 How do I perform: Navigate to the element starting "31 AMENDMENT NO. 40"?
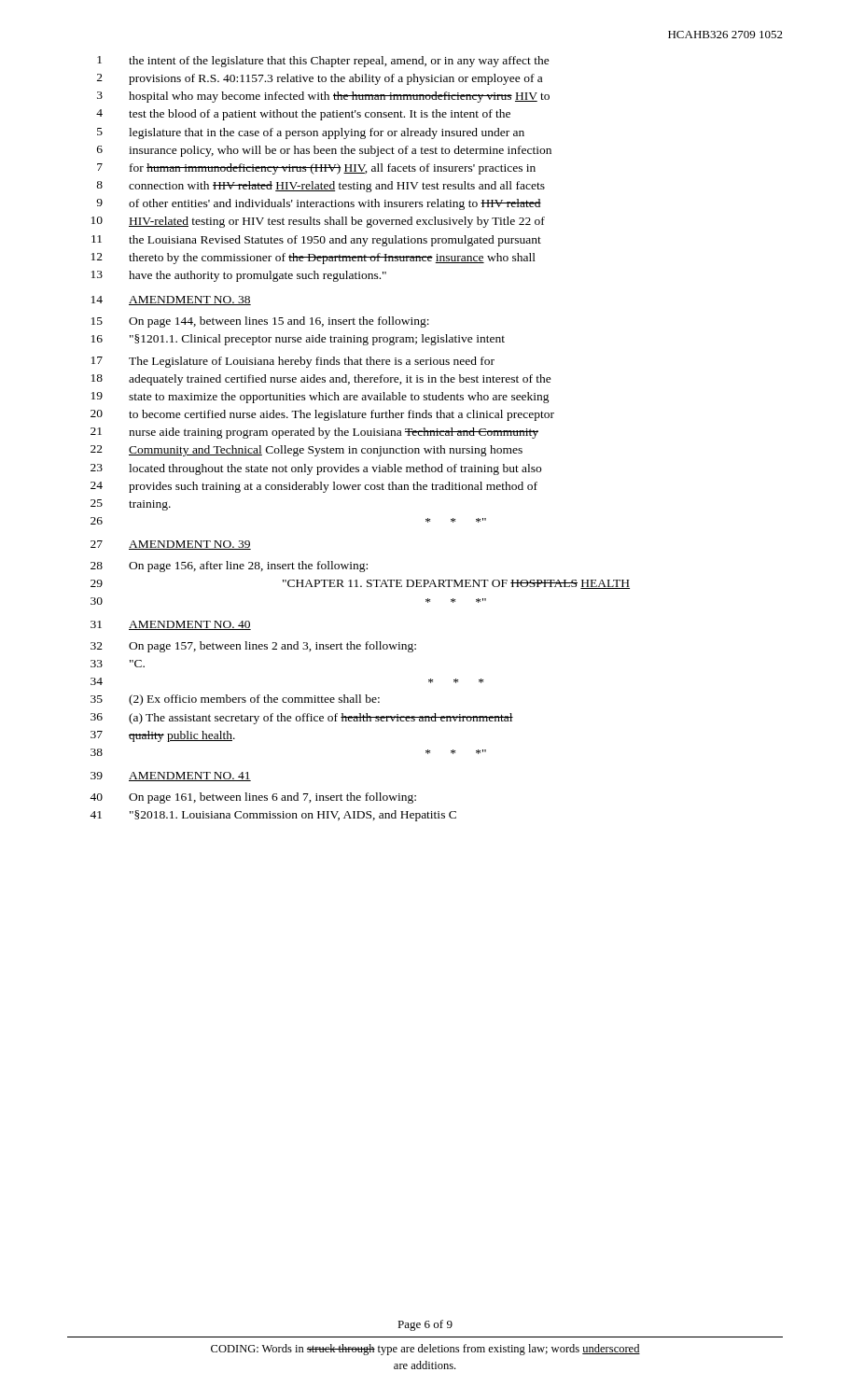click(x=171, y=625)
